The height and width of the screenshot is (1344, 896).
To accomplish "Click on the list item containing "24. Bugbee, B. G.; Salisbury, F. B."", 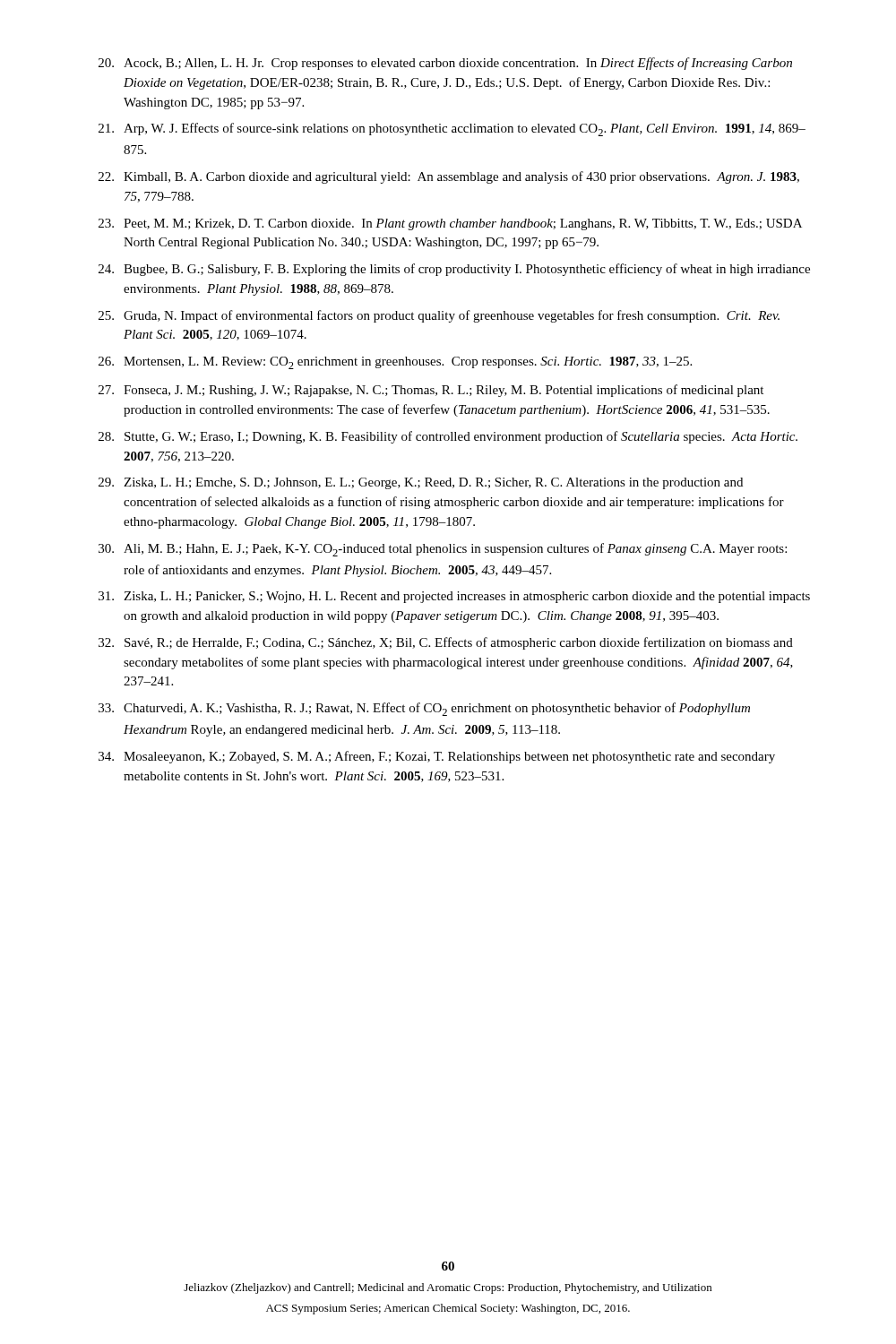I will click(x=448, y=279).
